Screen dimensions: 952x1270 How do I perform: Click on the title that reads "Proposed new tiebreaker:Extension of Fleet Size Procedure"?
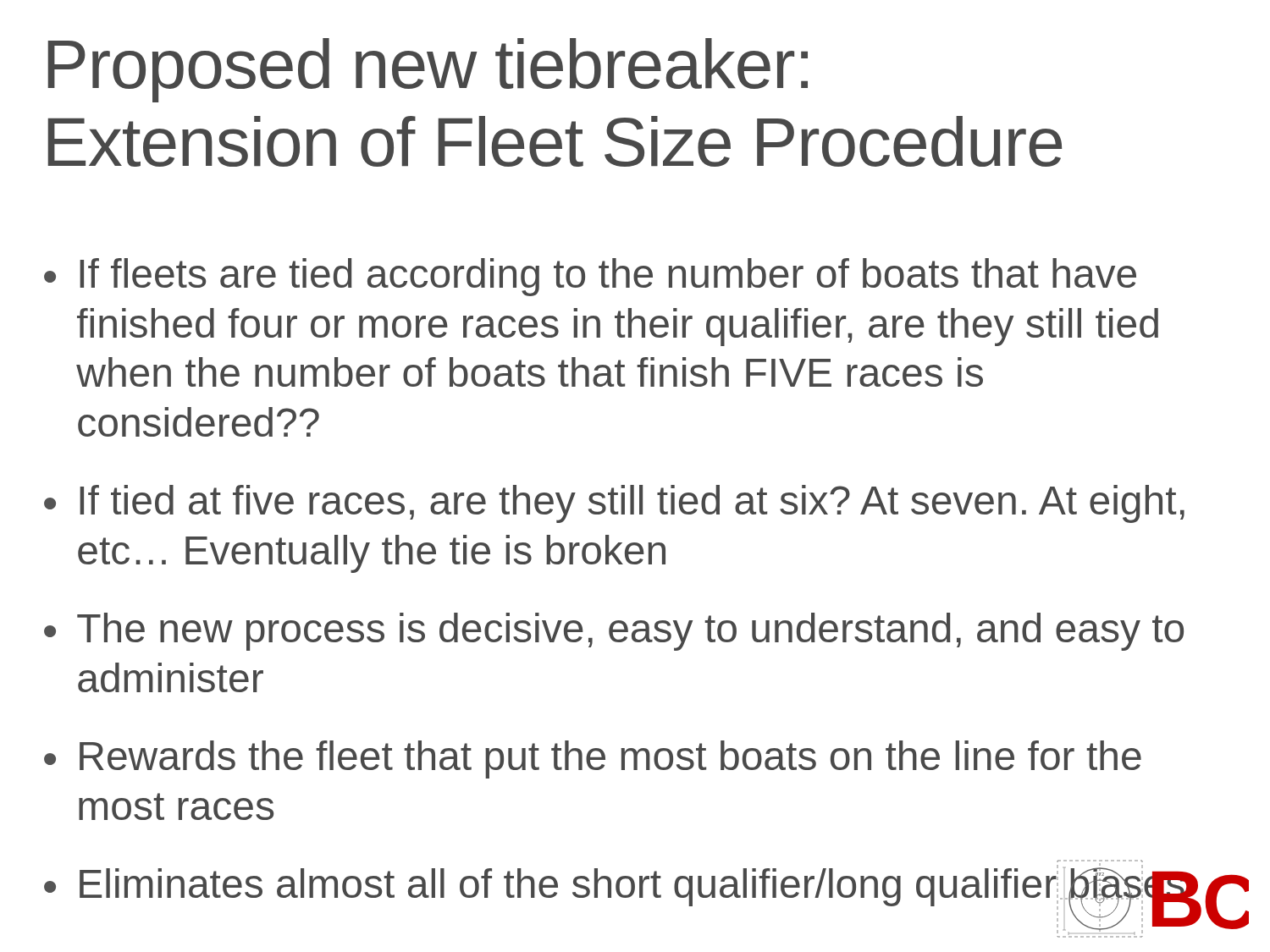click(553, 103)
